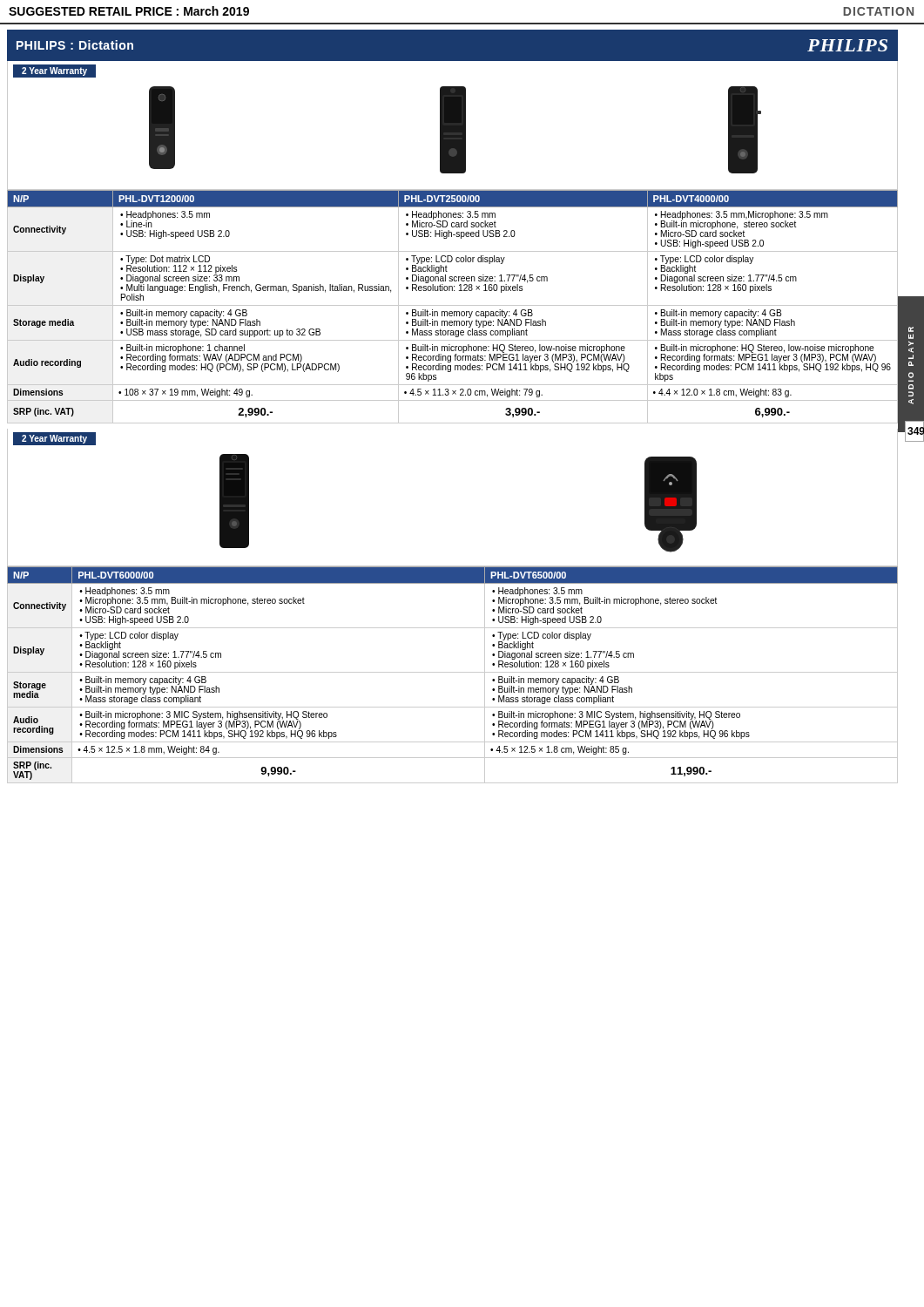The height and width of the screenshot is (1307, 924).
Task: Click on the section header containing "PHILIPS : Dictation PHILIPS"
Action: [72, 44]
